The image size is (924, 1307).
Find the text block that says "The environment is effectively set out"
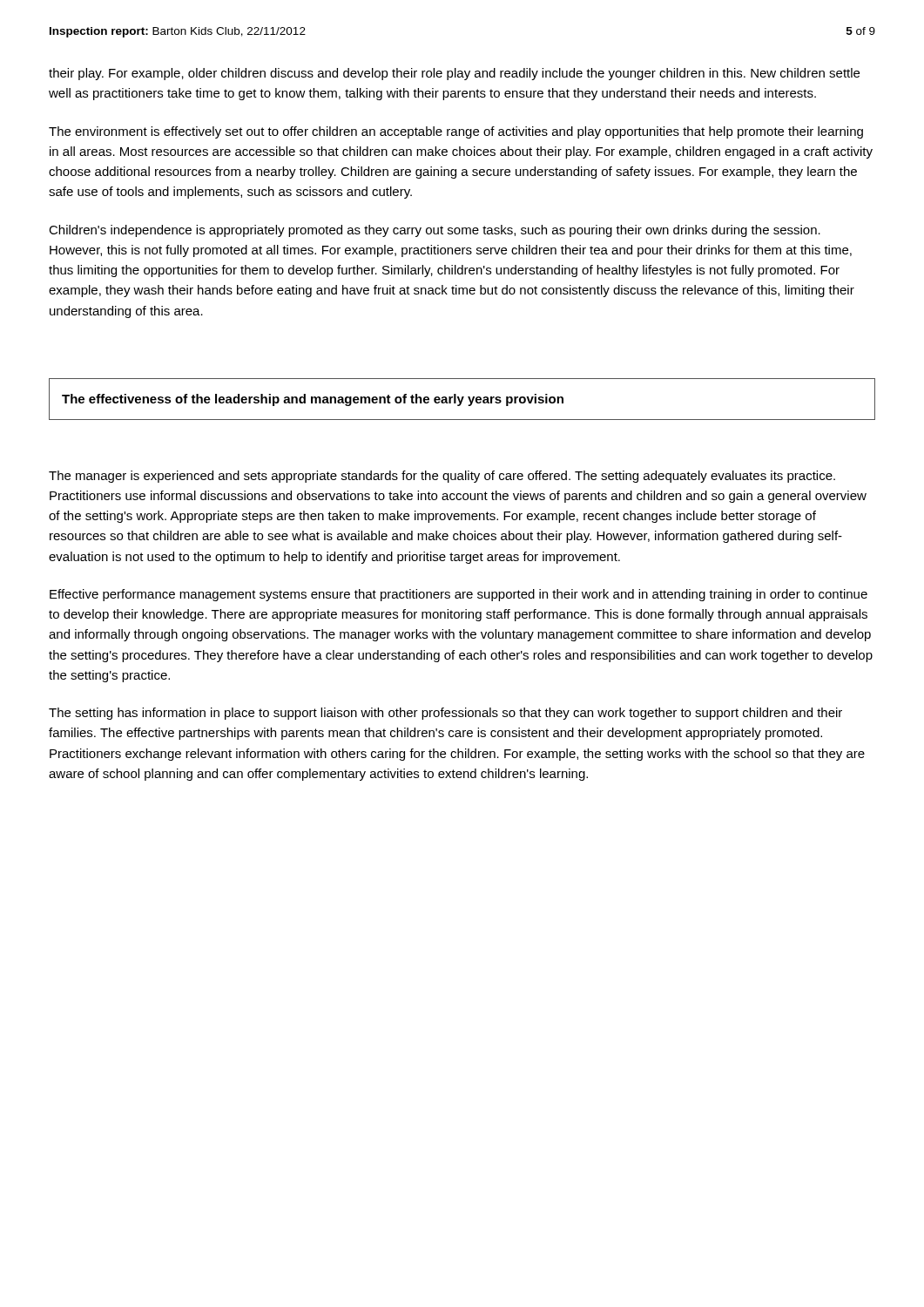point(461,161)
